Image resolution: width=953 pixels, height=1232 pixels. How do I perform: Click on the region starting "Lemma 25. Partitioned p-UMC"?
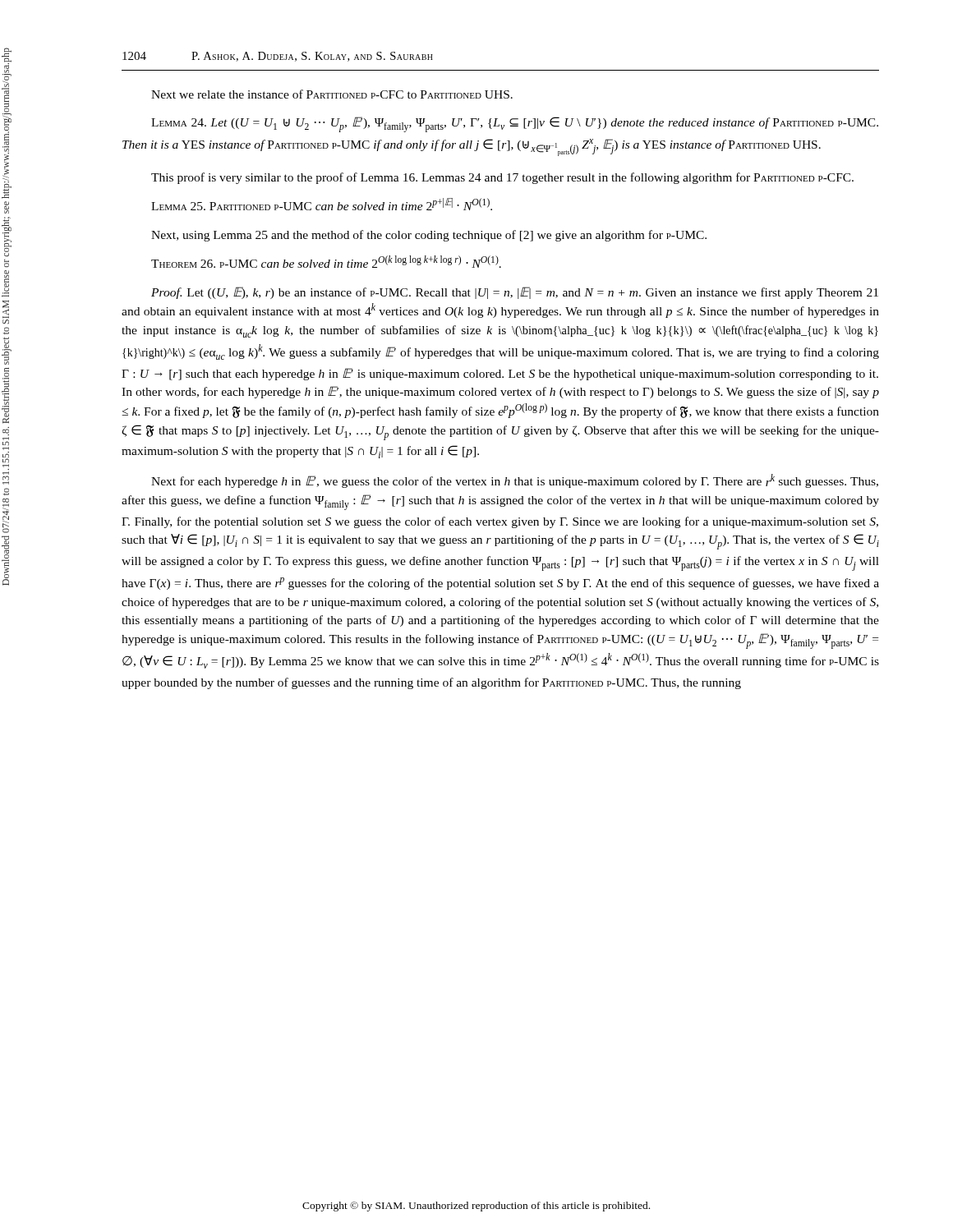(x=500, y=206)
